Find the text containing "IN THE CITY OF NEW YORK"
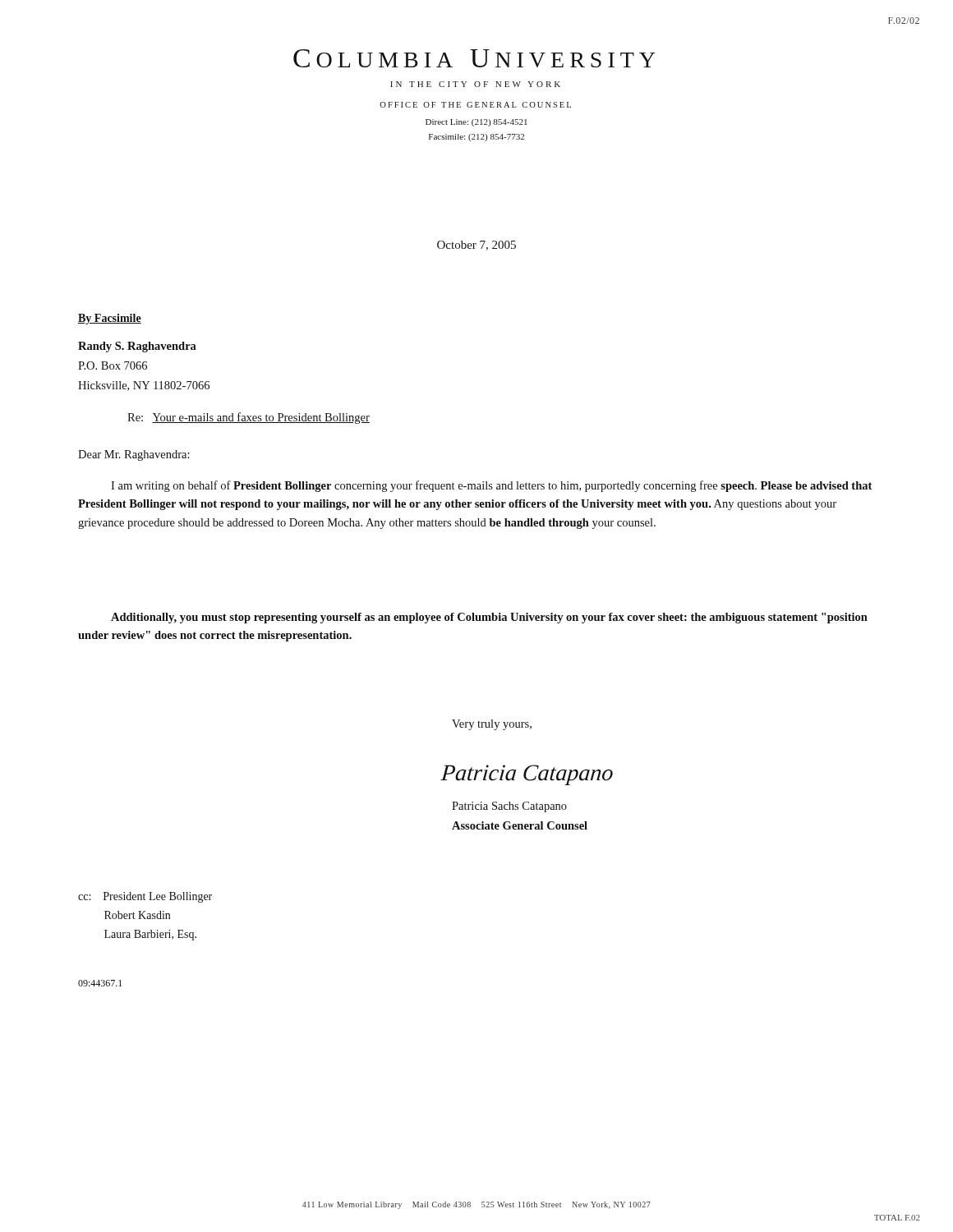Image resolution: width=953 pixels, height=1232 pixels. point(476,84)
